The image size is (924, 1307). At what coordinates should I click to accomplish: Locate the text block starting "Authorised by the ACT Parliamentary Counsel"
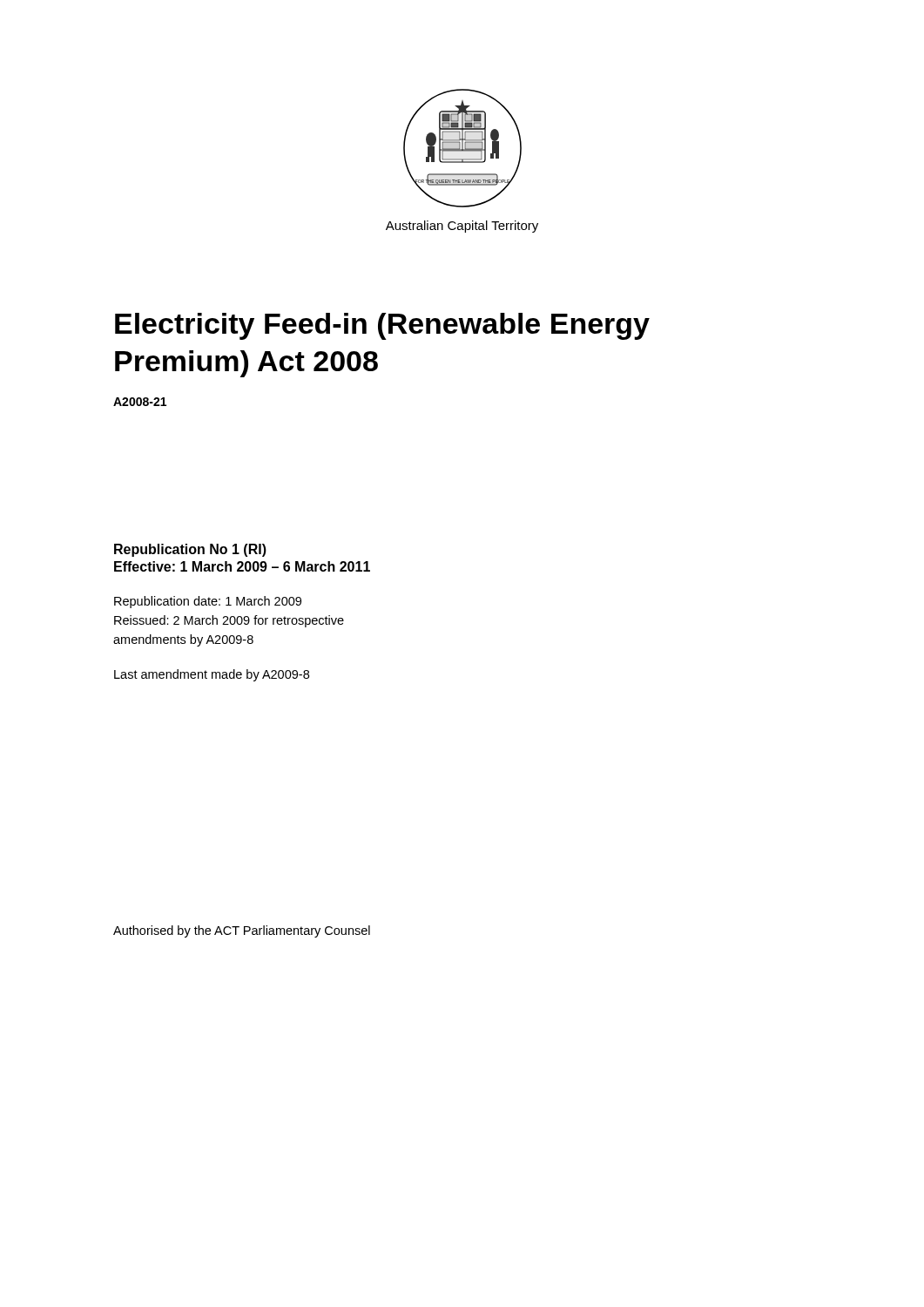pyautogui.click(x=242, y=931)
